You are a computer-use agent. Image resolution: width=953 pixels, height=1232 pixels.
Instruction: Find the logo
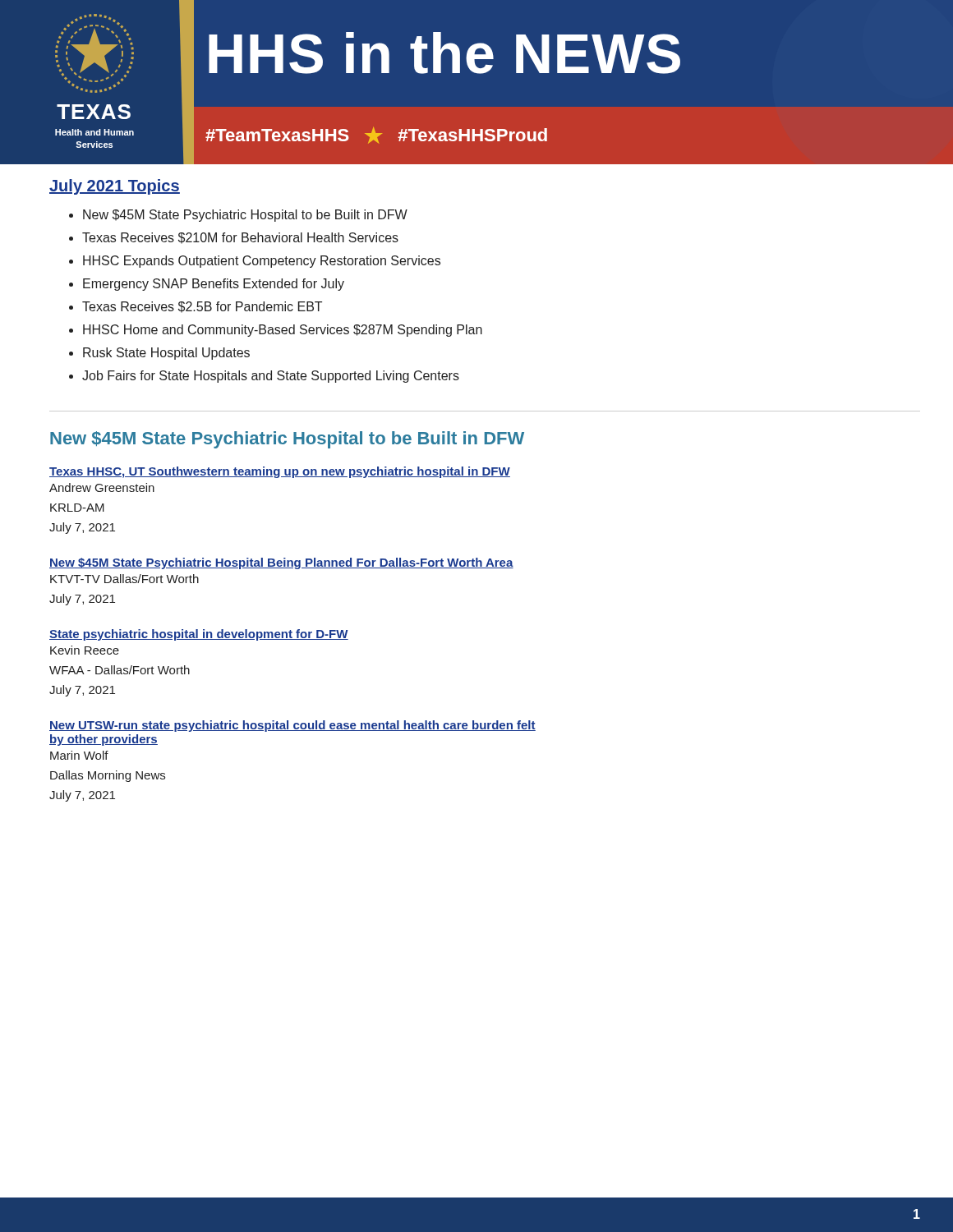coord(476,82)
